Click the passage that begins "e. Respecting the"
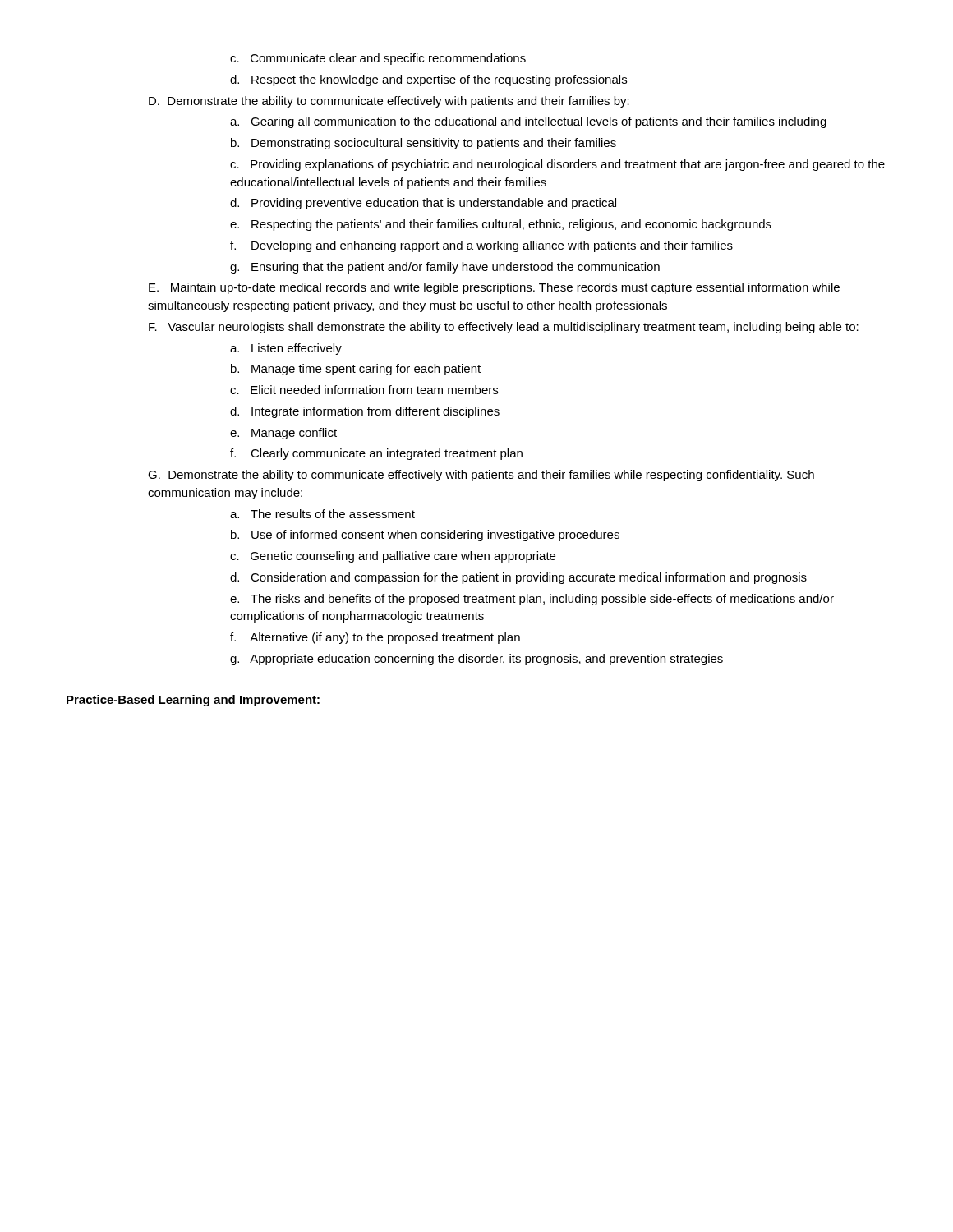This screenshot has height=1232, width=953. pos(501,224)
